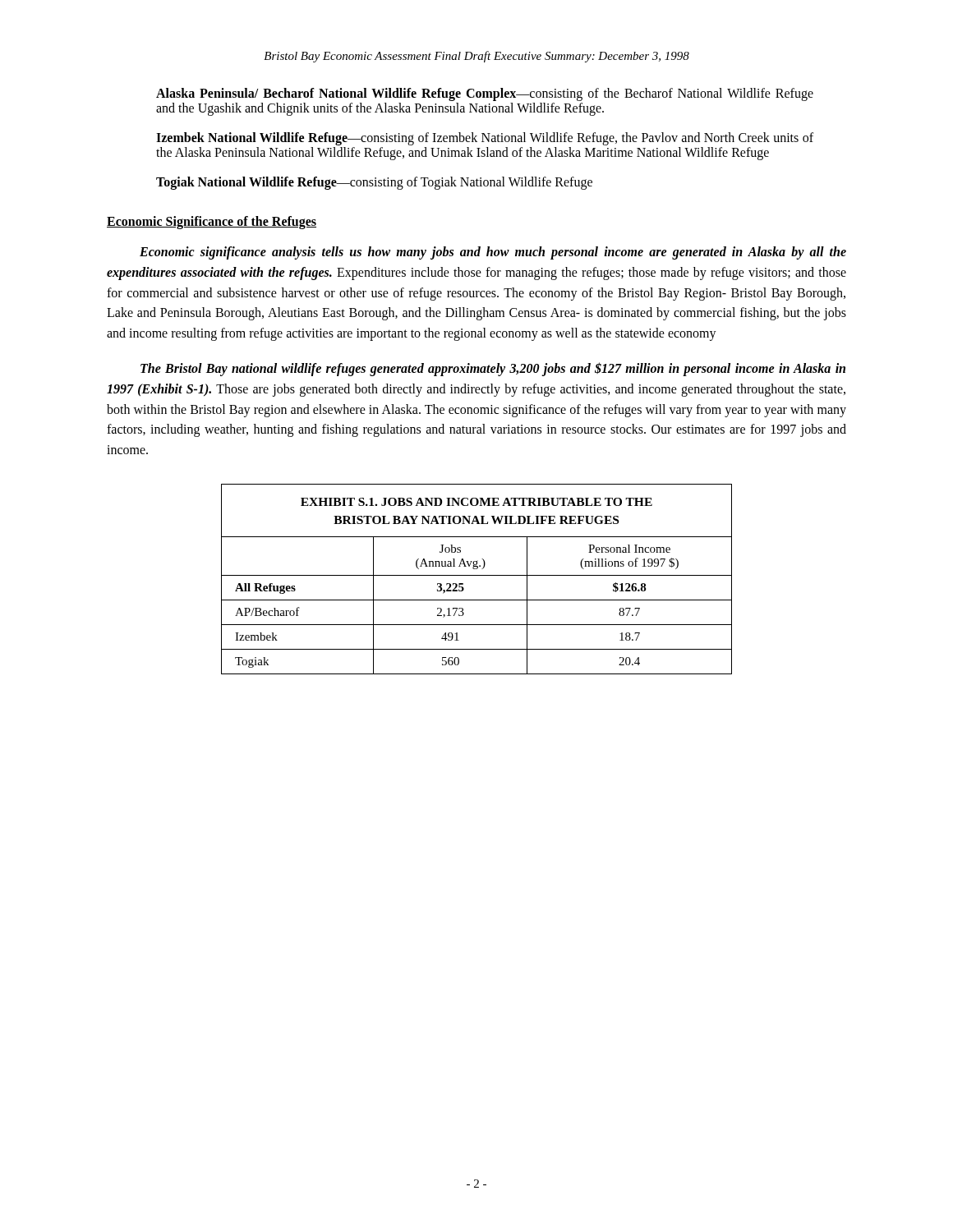Locate the list item containing "Alaska Peninsula/ Becharof National Wildlife Refuge Complex—consisting"
The width and height of the screenshot is (953, 1232).
tap(485, 101)
